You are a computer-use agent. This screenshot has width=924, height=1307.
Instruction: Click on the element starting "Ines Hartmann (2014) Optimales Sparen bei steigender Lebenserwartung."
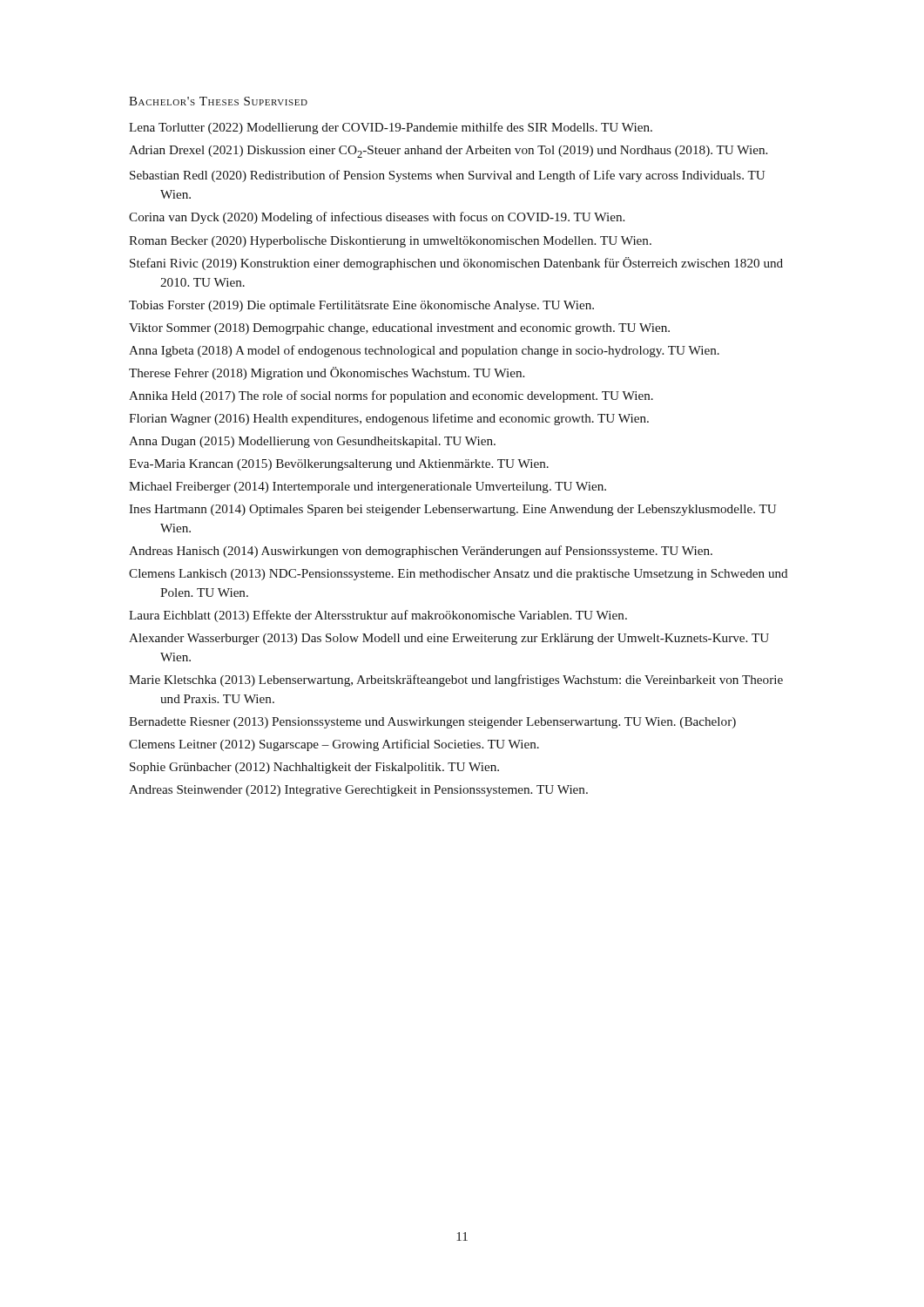[x=453, y=518]
